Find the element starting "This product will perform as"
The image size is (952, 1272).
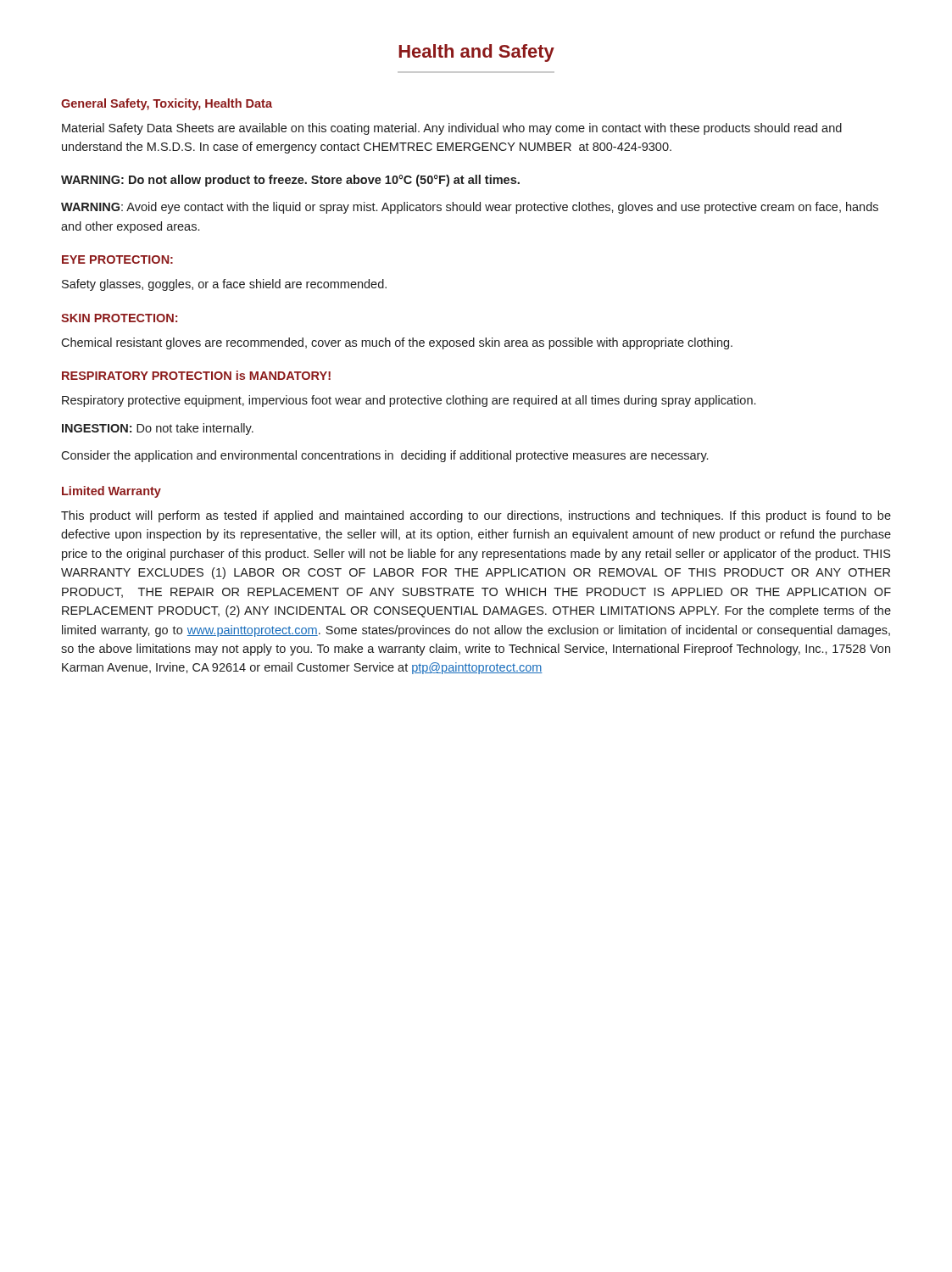pos(476,592)
